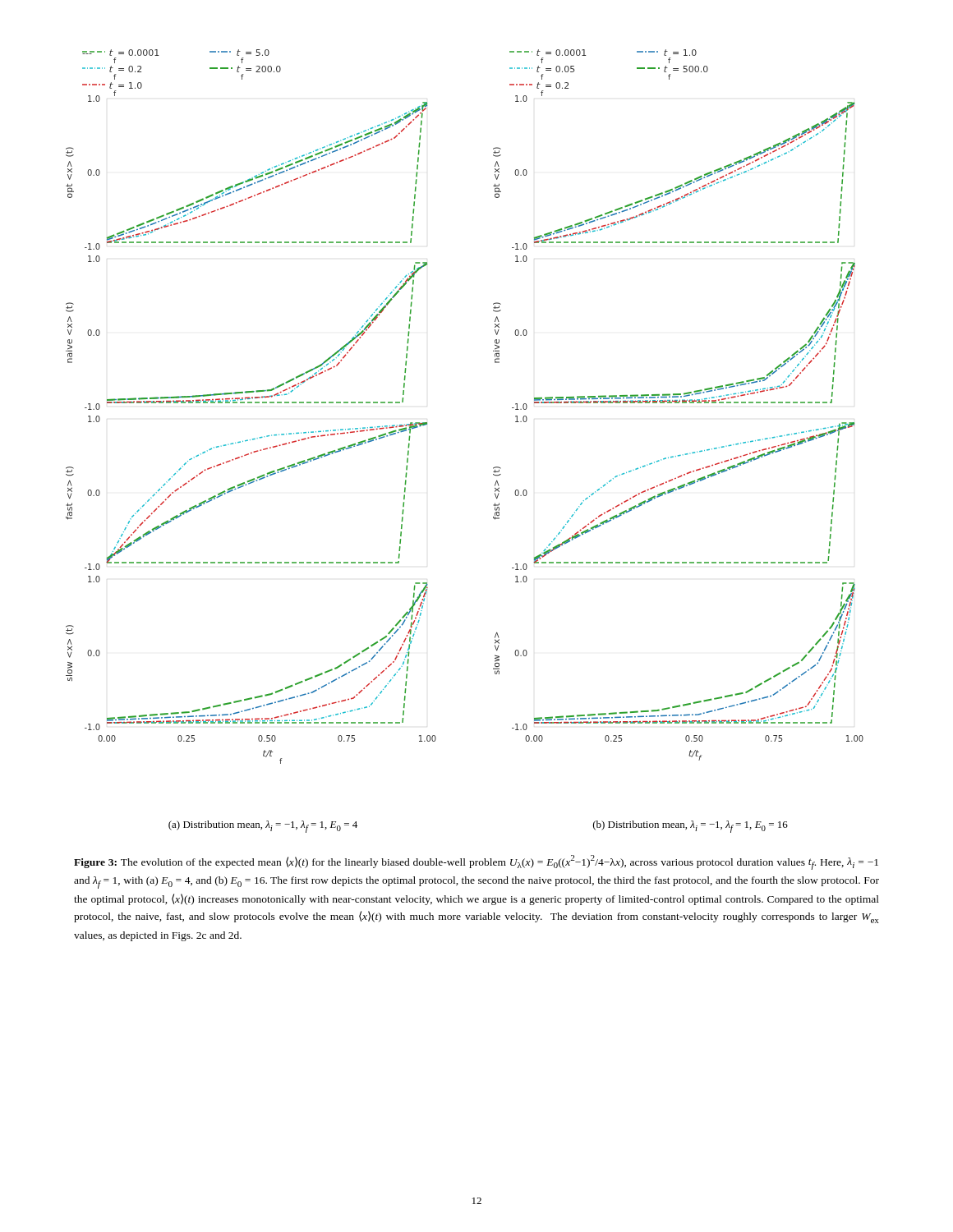Image resolution: width=953 pixels, height=1232 pixels.
Task: Find the line chart
Action: click(476, 437)
